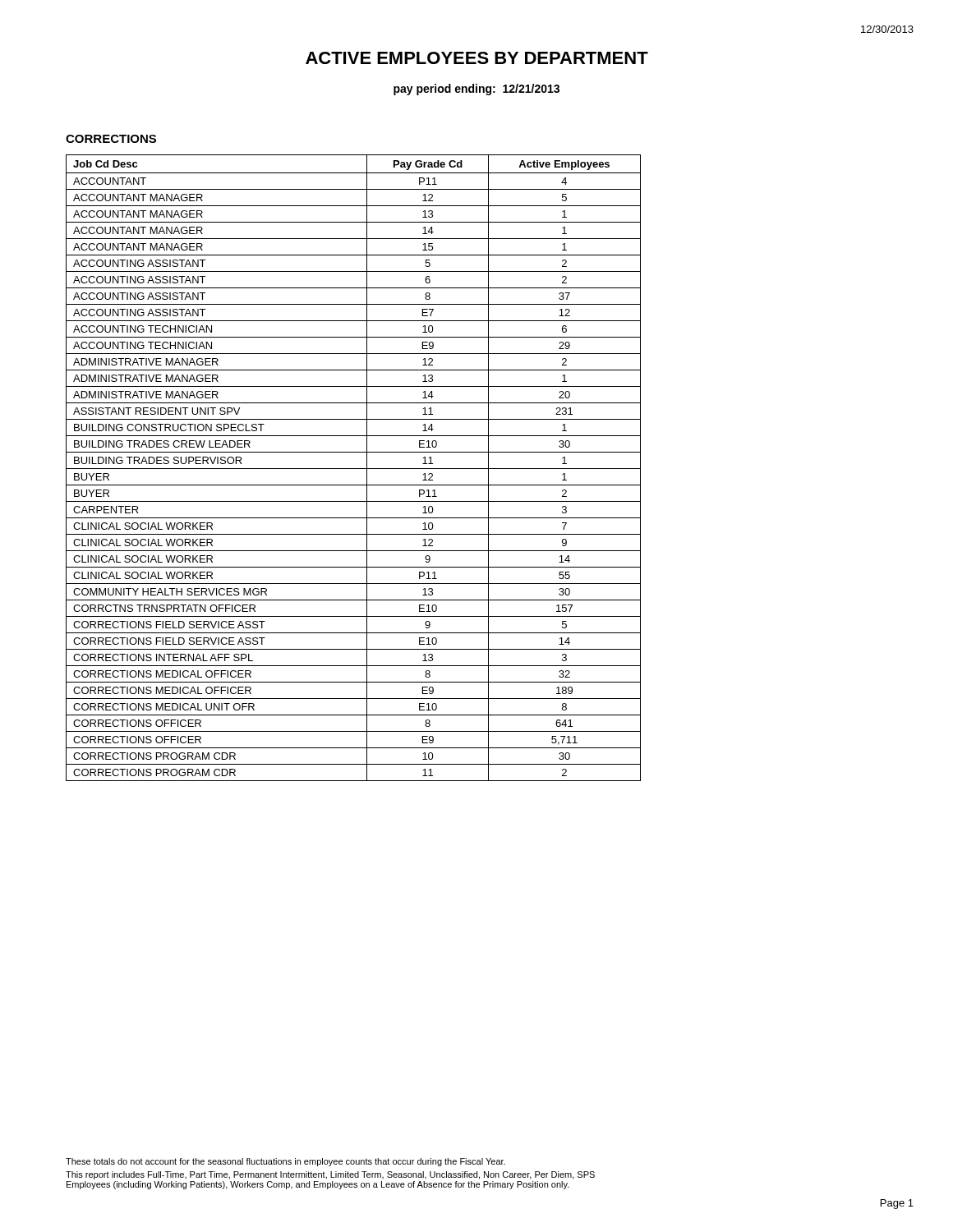Screen dimensions: 1232x953
Task: Locate the element starting "pay period ending: 12/21/2013"
Action: click(476, 89)
